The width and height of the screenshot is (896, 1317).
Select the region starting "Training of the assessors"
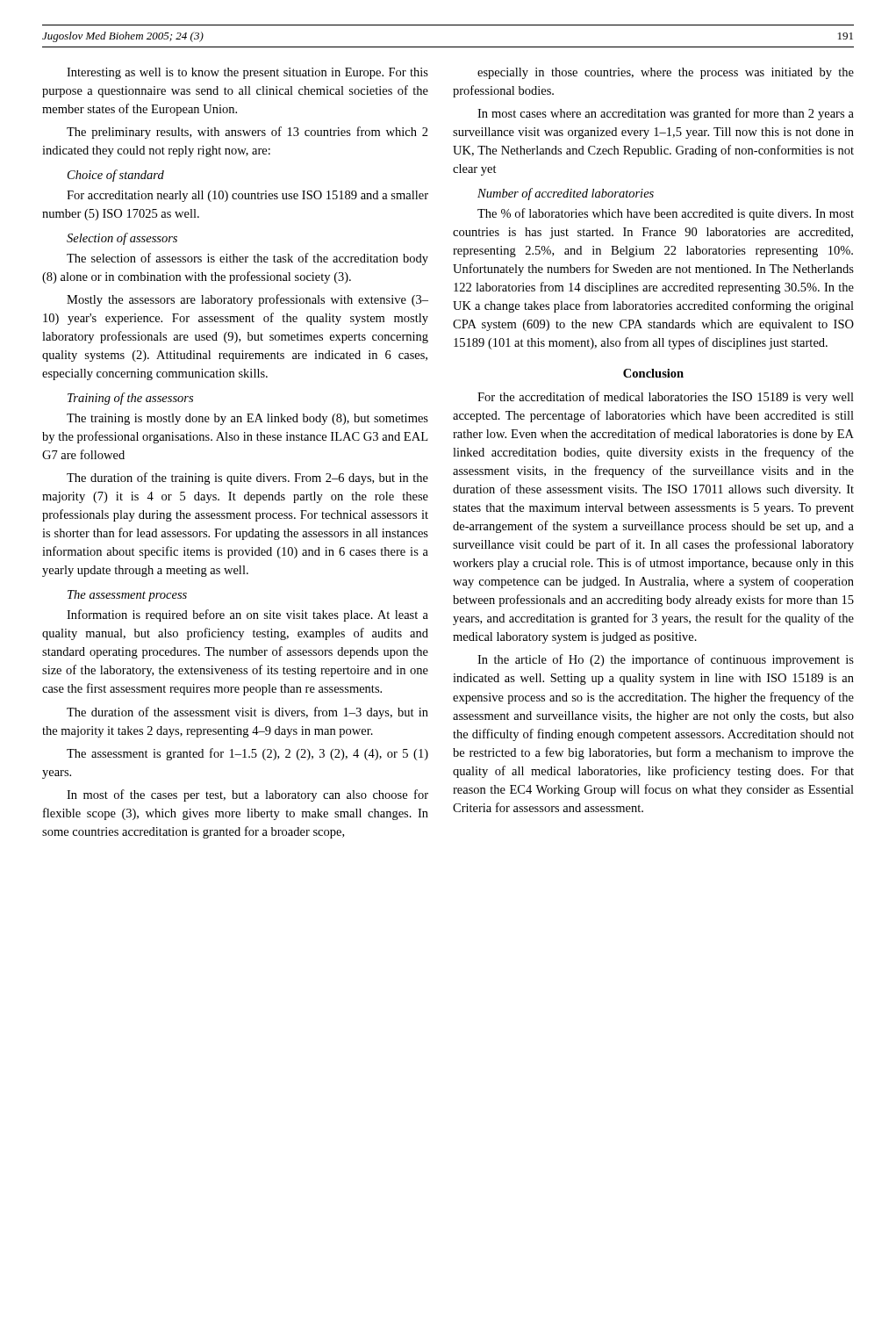click(x=130, y=398)
